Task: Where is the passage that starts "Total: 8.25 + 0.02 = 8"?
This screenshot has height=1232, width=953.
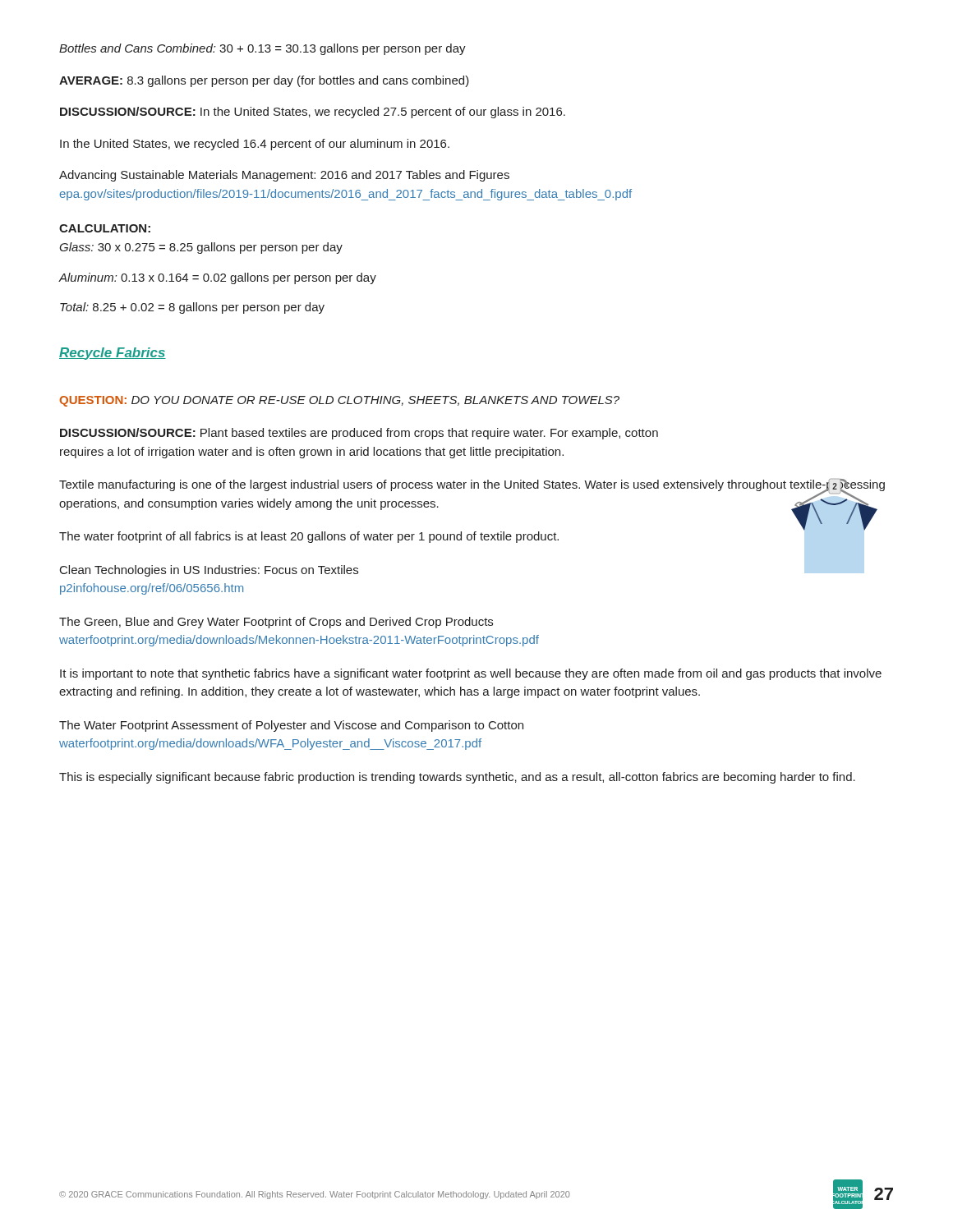Action: [192, 307]
